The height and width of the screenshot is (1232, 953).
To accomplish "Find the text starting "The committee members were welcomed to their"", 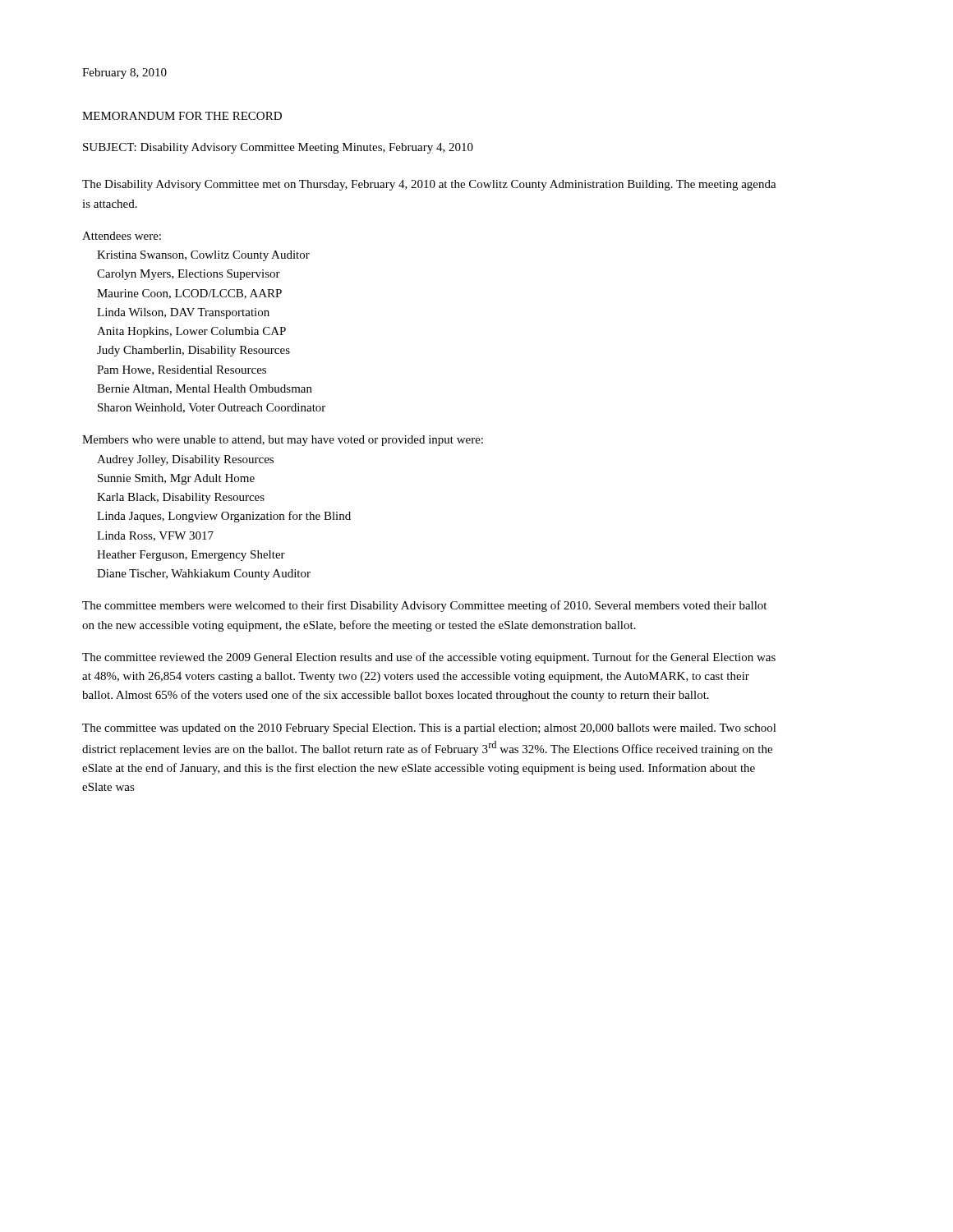I will pyautogui.click(x=425, y=615).
